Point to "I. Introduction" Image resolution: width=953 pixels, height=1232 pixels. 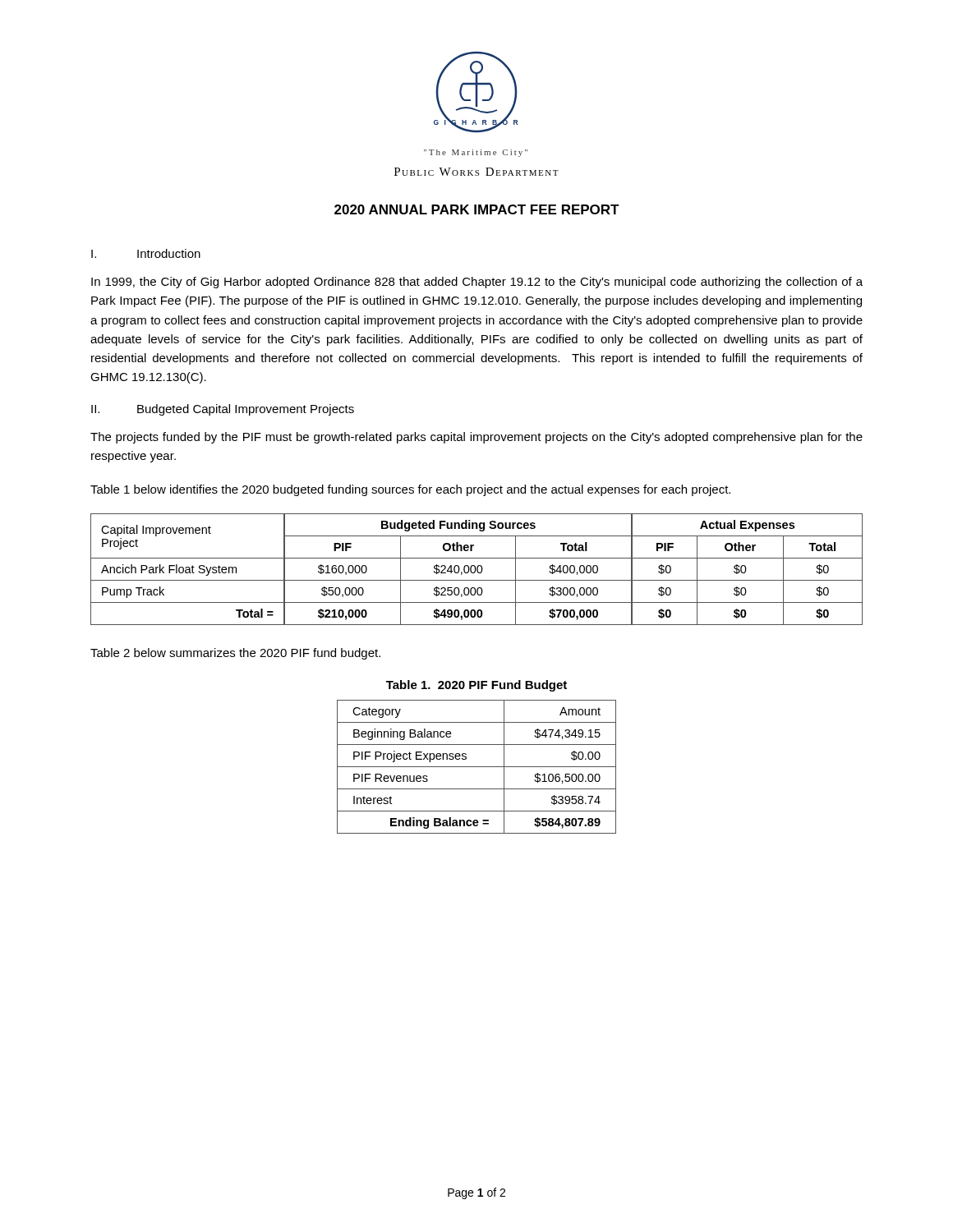click(x=146, y=253)
